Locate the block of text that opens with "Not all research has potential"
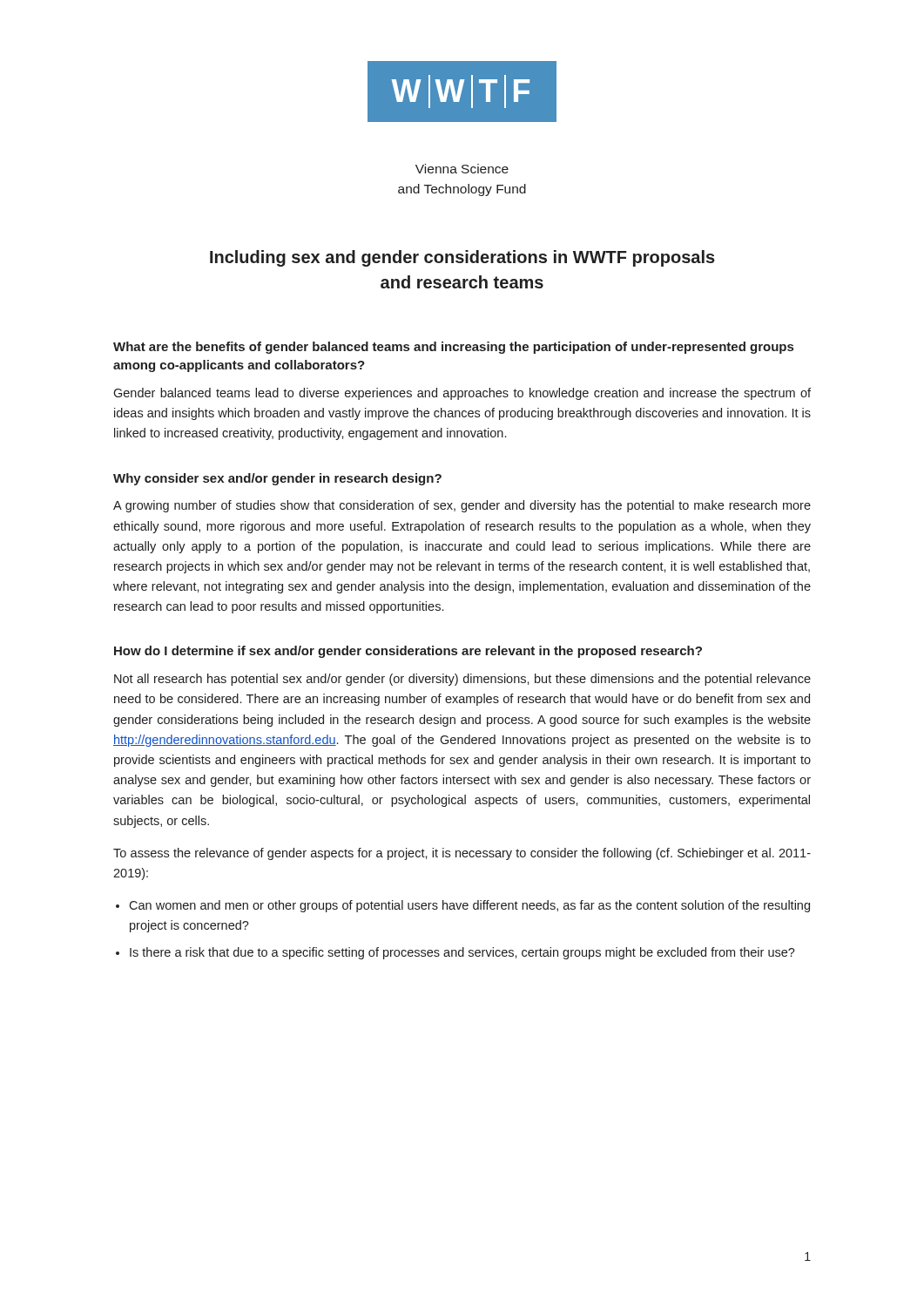The image size is (924, 1307). tap(462, 750)
